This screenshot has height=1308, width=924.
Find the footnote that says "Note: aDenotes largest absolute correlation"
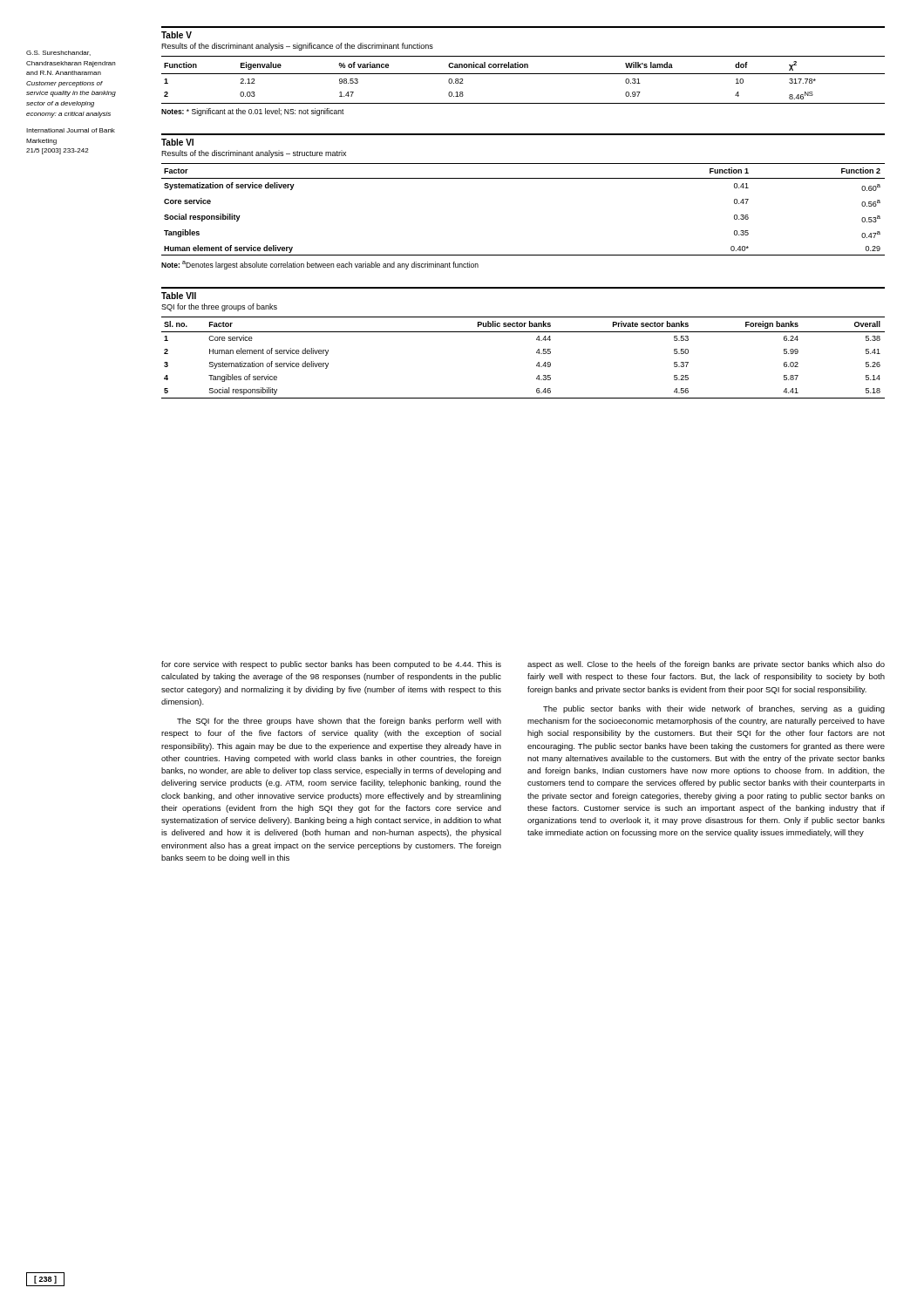[320, 264]
